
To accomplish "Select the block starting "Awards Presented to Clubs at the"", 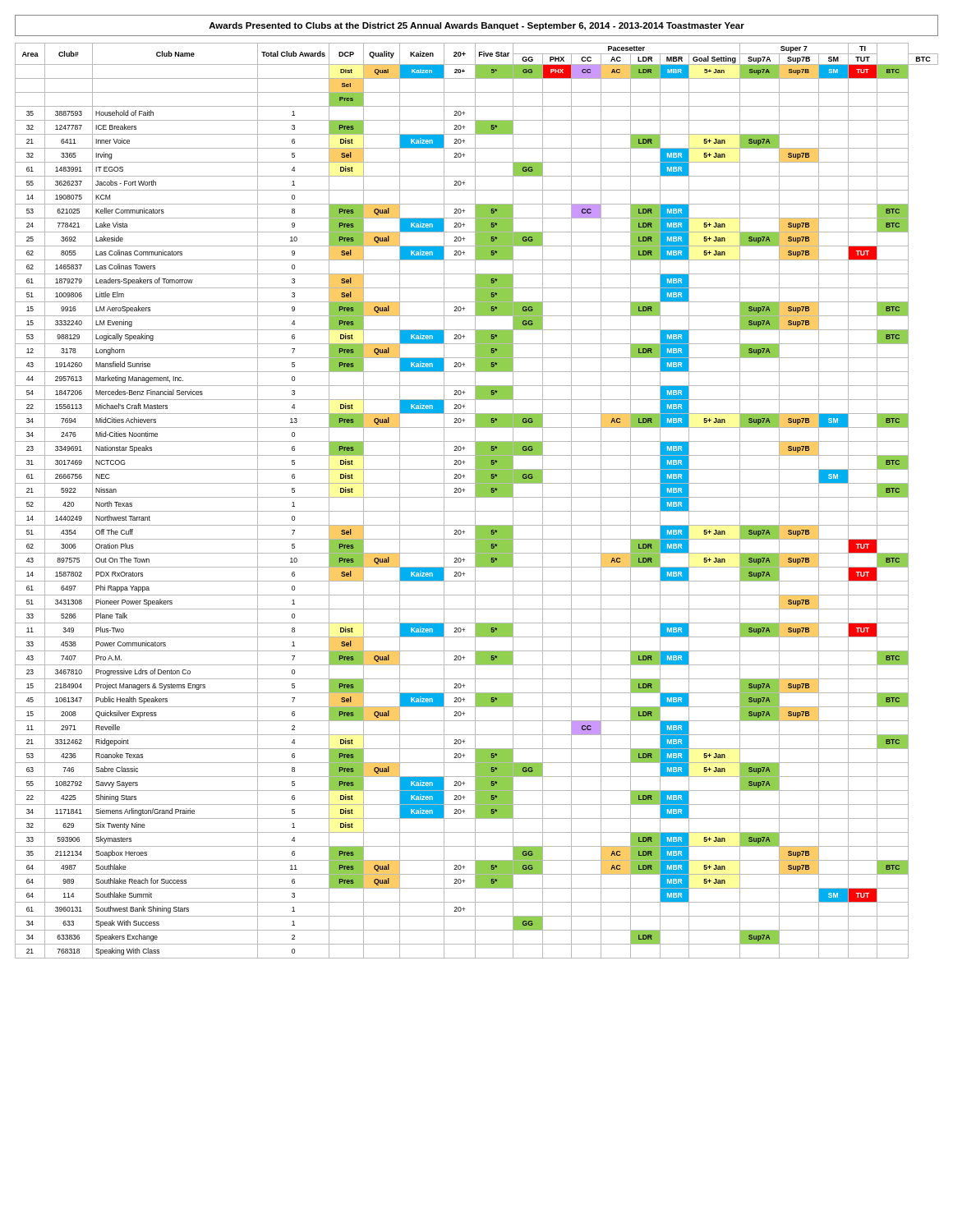I will coord(476,25).
